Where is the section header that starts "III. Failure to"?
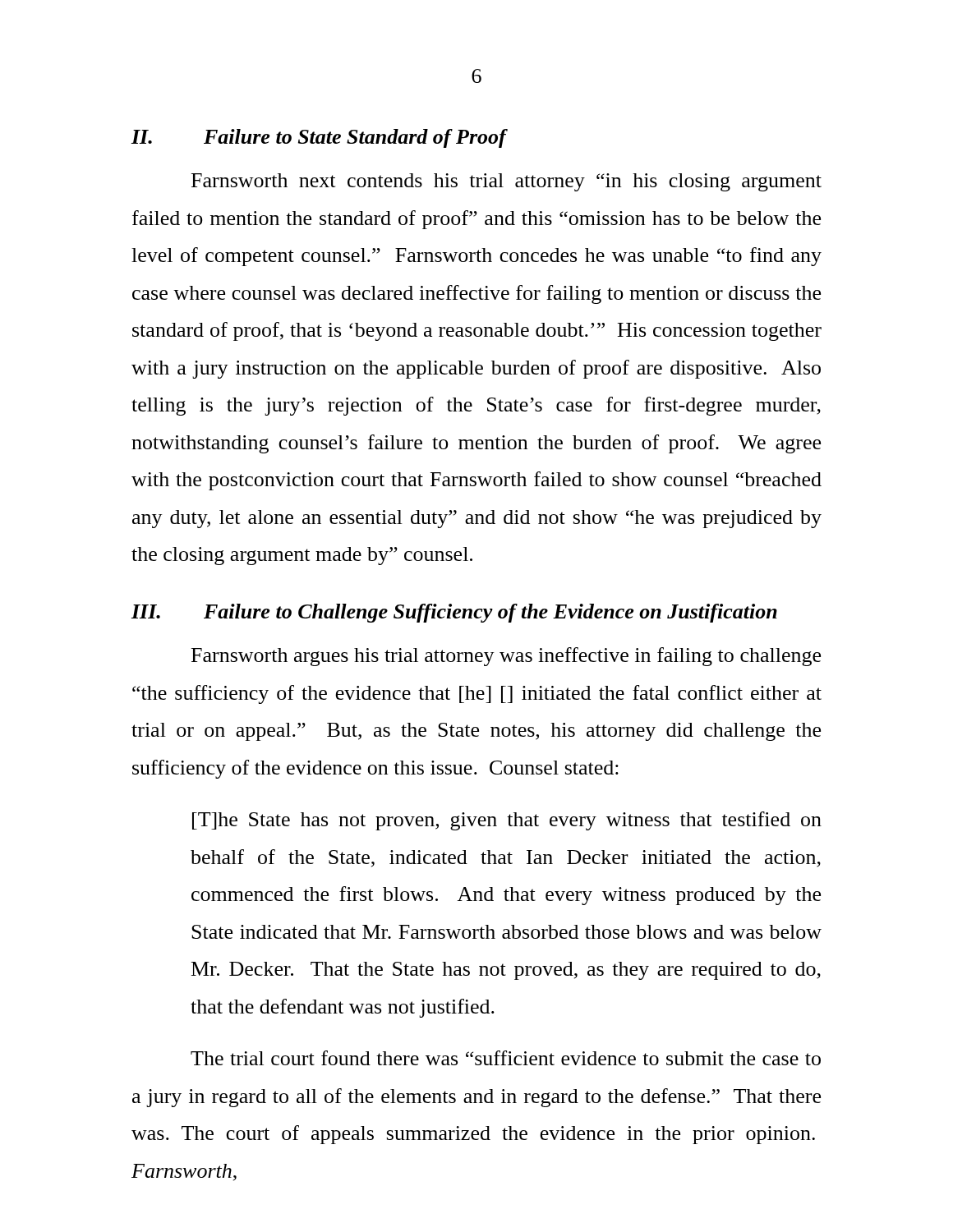The height and width of the screenshot is (1232, 953). [x=455, y=611]
